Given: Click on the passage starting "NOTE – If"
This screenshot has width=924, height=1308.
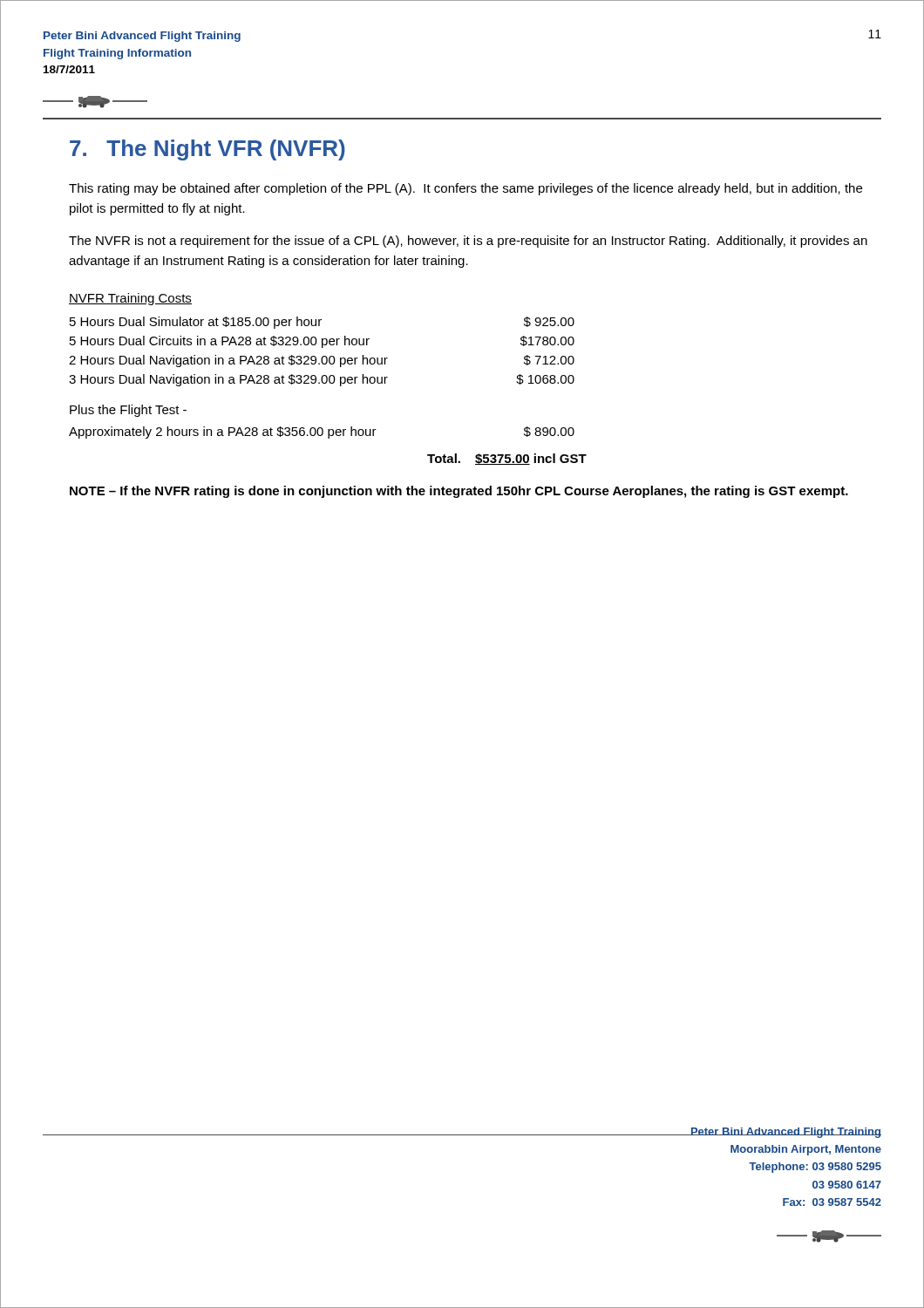Looking at the screenshot, I should coord(459,490).
